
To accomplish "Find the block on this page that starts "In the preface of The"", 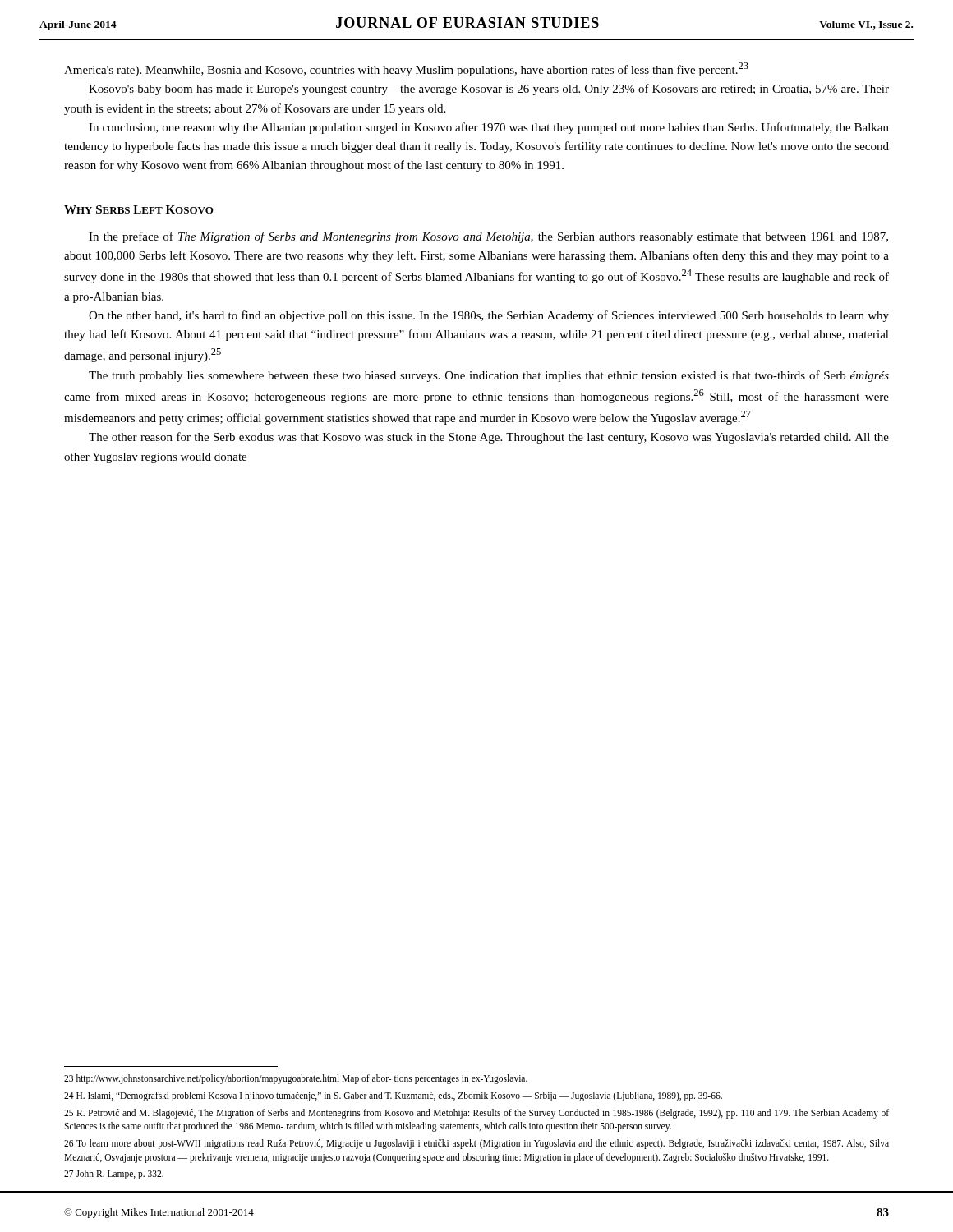I will tap(476, 267).
